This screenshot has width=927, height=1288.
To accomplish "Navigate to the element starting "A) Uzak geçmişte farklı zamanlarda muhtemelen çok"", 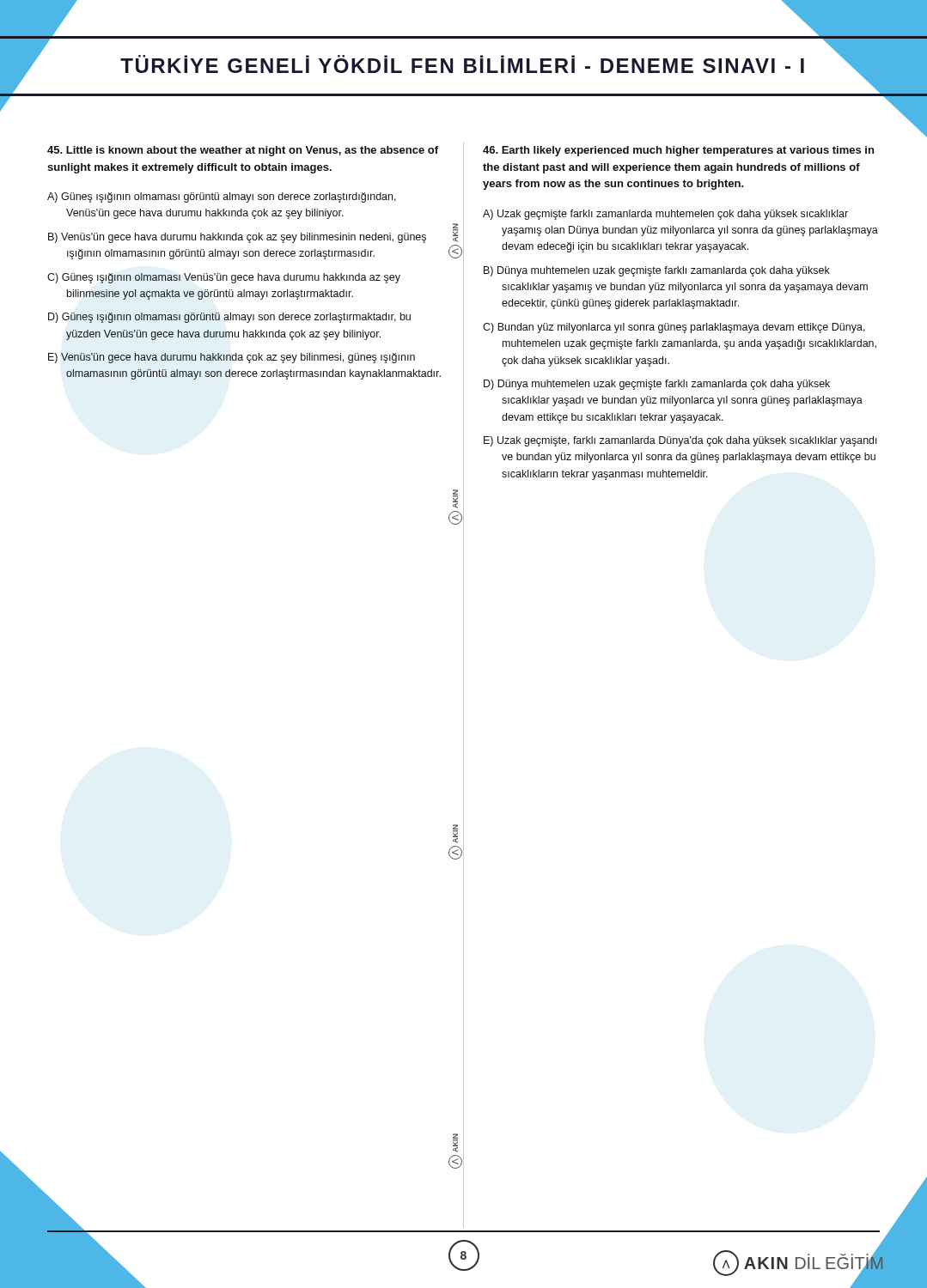I will pos(680,230).
